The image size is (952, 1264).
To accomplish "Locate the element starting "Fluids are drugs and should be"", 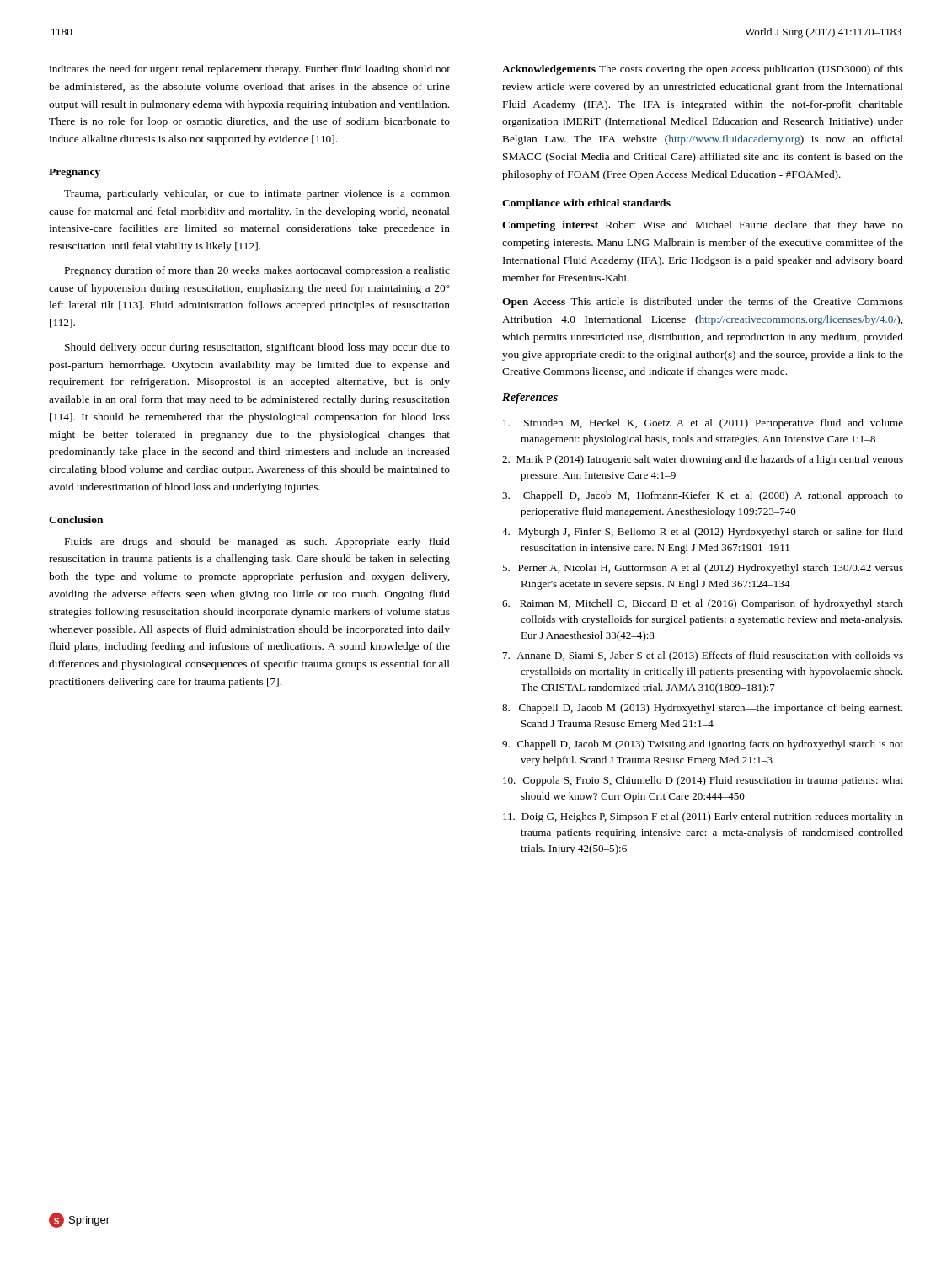I will tap(249, 612).
